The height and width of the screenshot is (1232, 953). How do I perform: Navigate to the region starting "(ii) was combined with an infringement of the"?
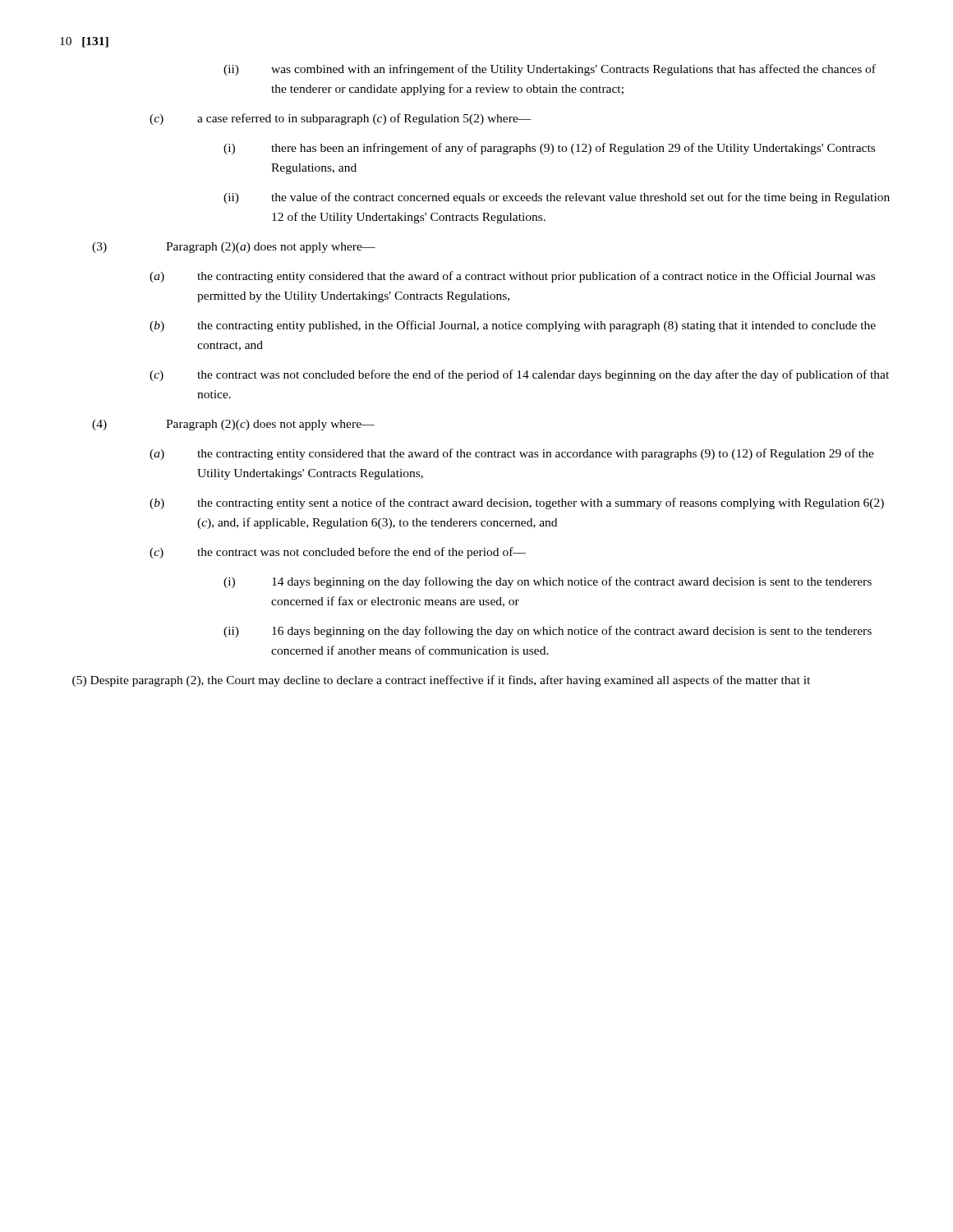coord(559,79)
